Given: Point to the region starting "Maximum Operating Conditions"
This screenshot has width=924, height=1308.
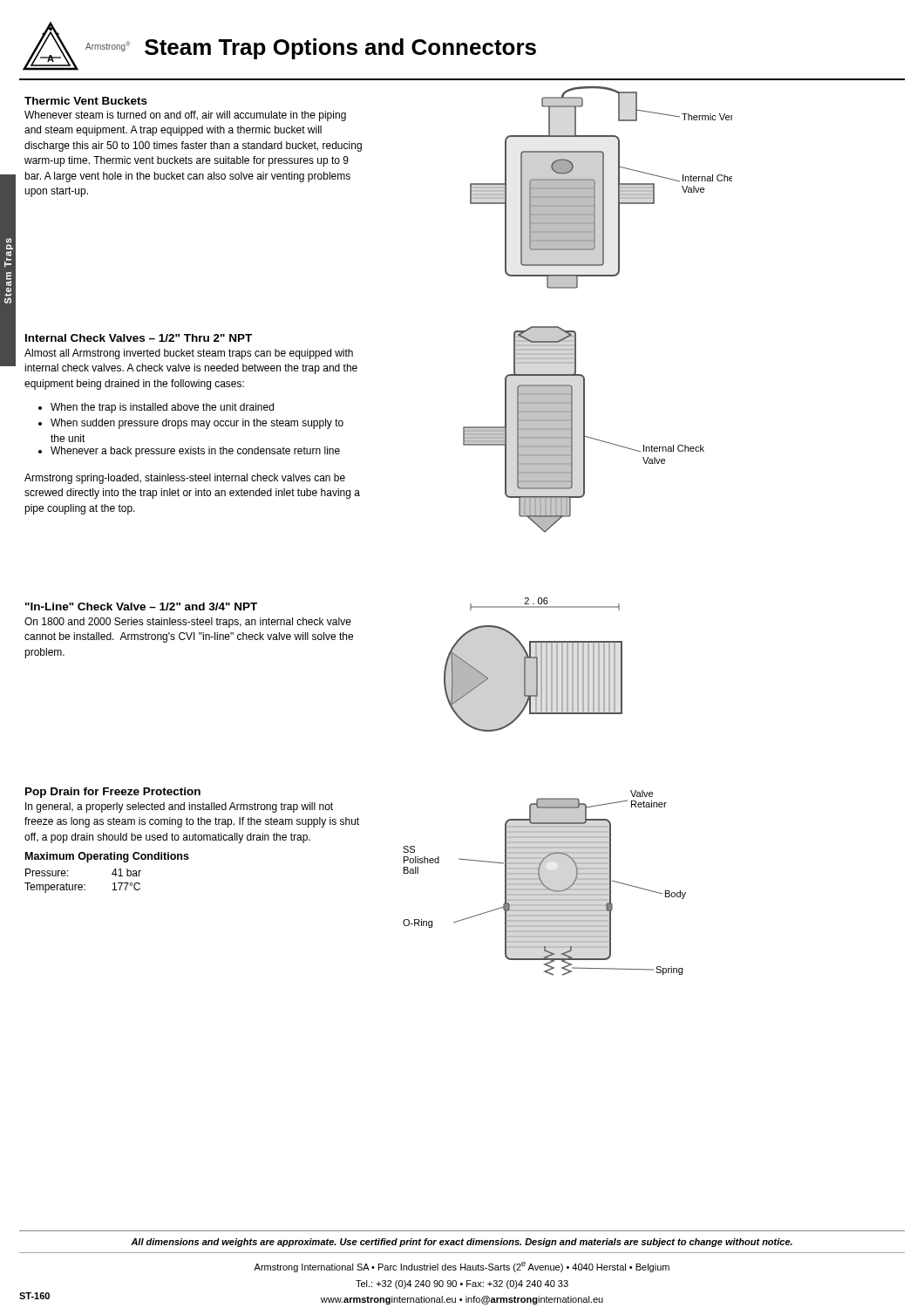Looking at the screenshot, I should coord(107,856).
